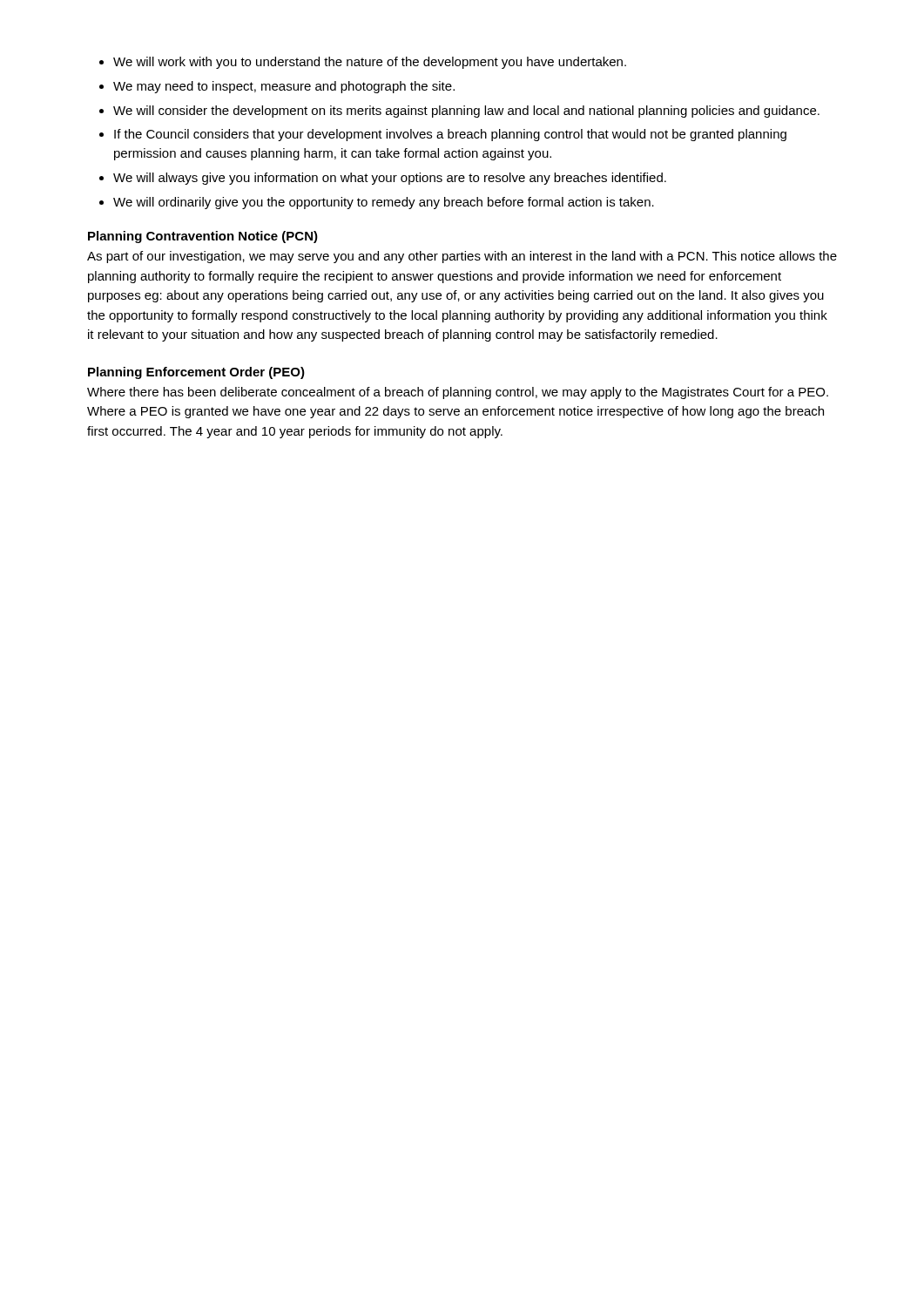
Task: Locate the text block starting "If the Council considers that your"
Action: (x=450, y=143)
